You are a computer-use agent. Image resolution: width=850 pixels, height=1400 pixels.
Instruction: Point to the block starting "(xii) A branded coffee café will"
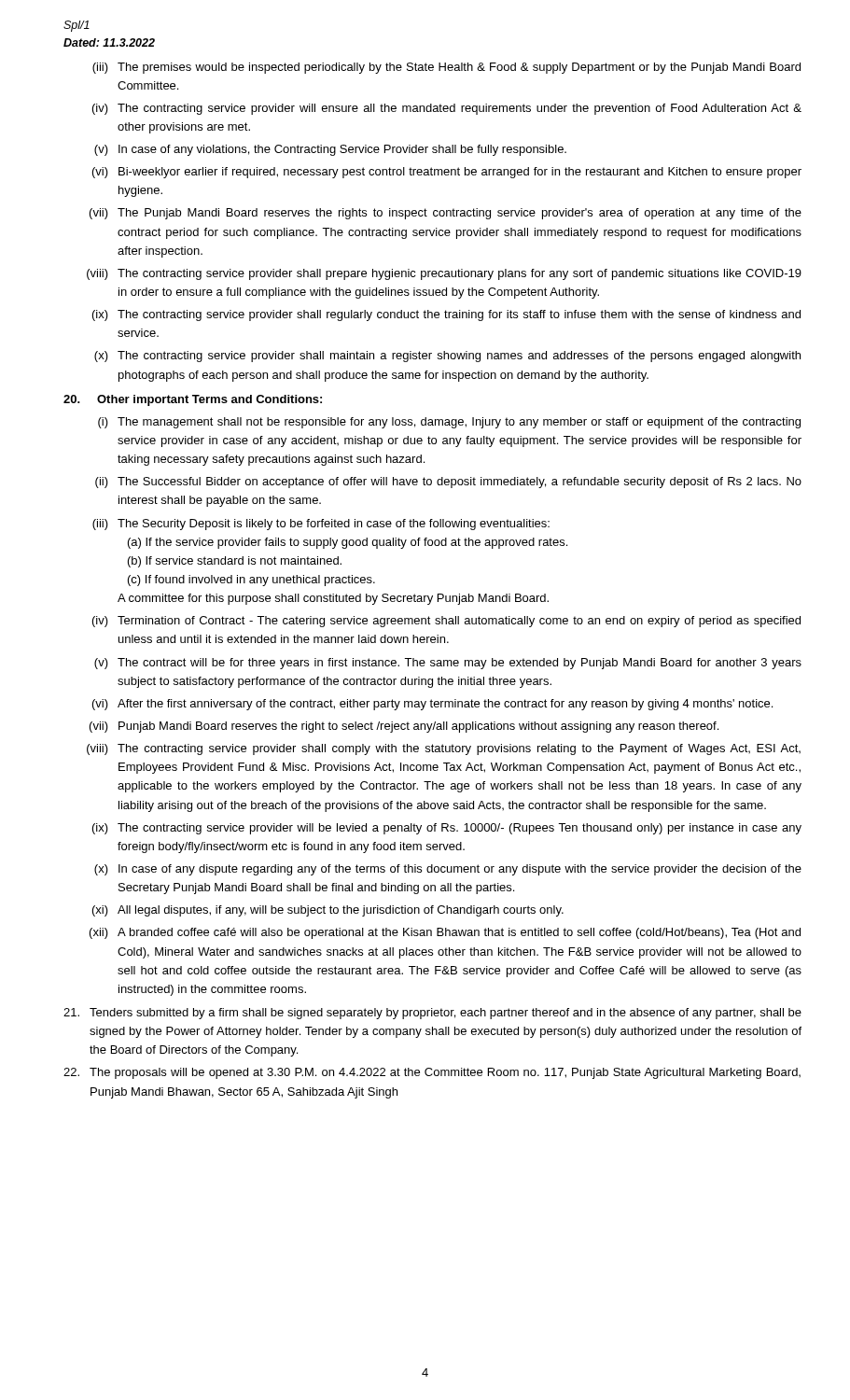click(432, 961)
